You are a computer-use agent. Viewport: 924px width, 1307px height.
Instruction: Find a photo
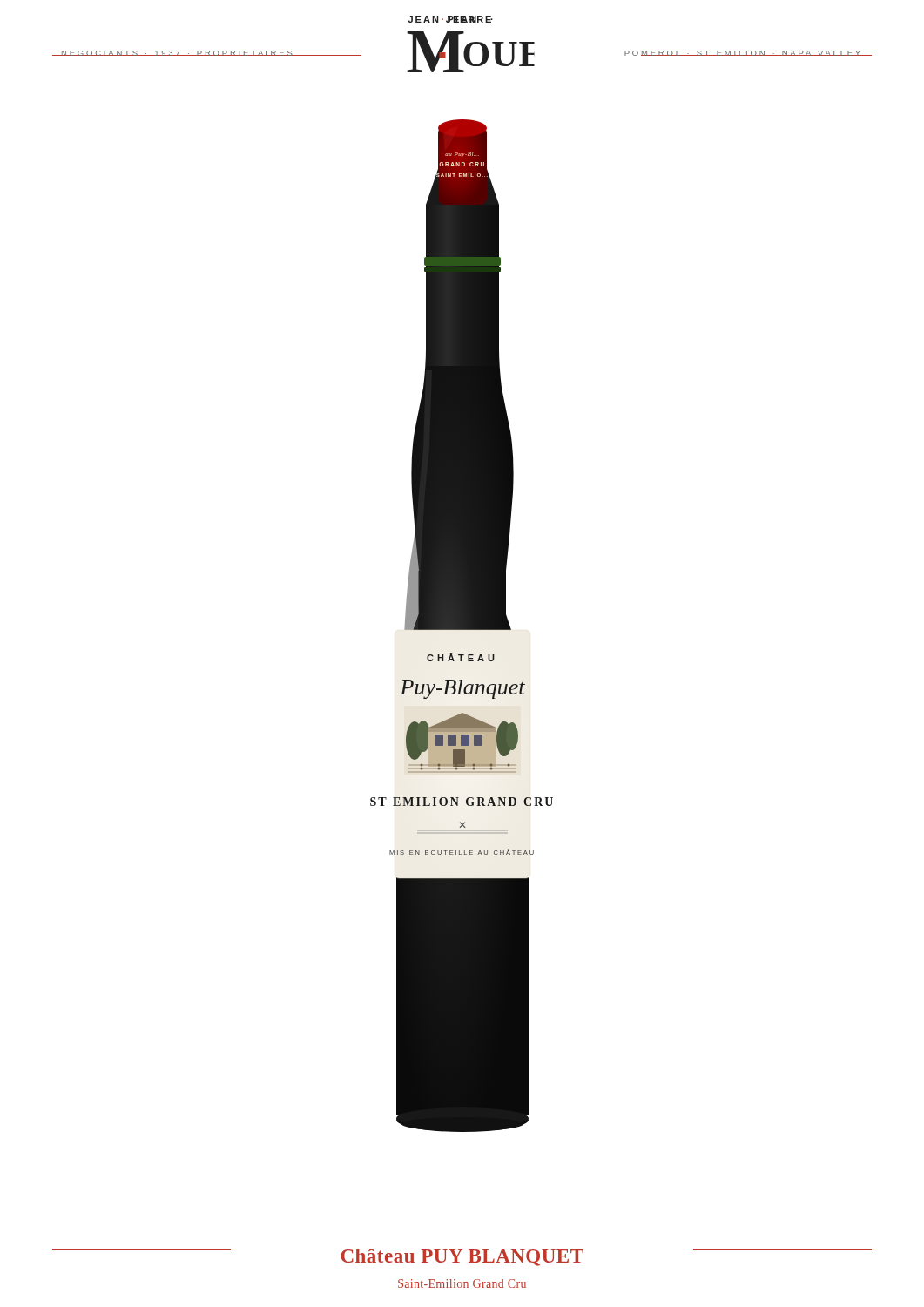pos(462,640)
